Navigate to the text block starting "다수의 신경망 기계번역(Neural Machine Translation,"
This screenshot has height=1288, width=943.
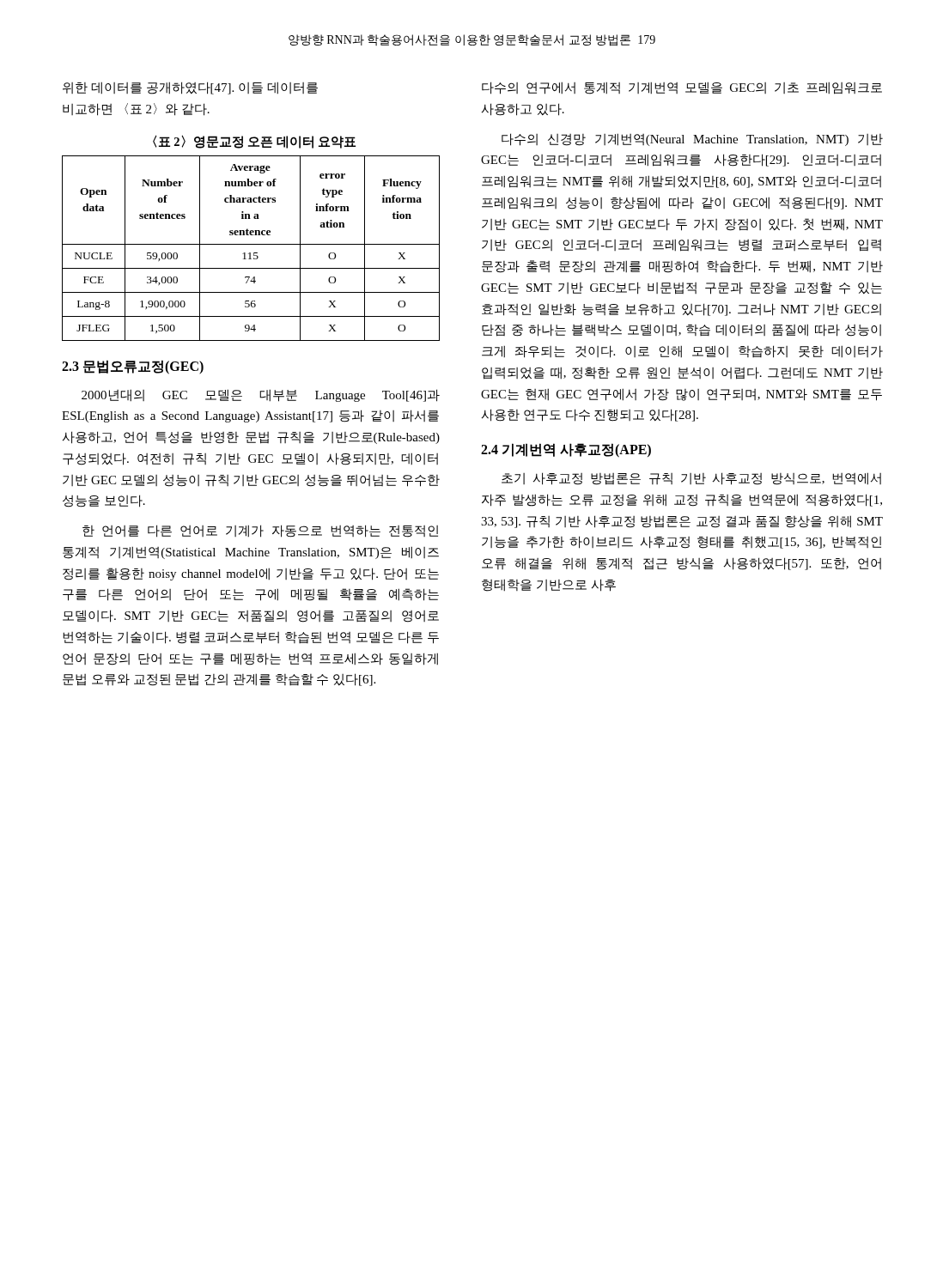coord(682,277)
